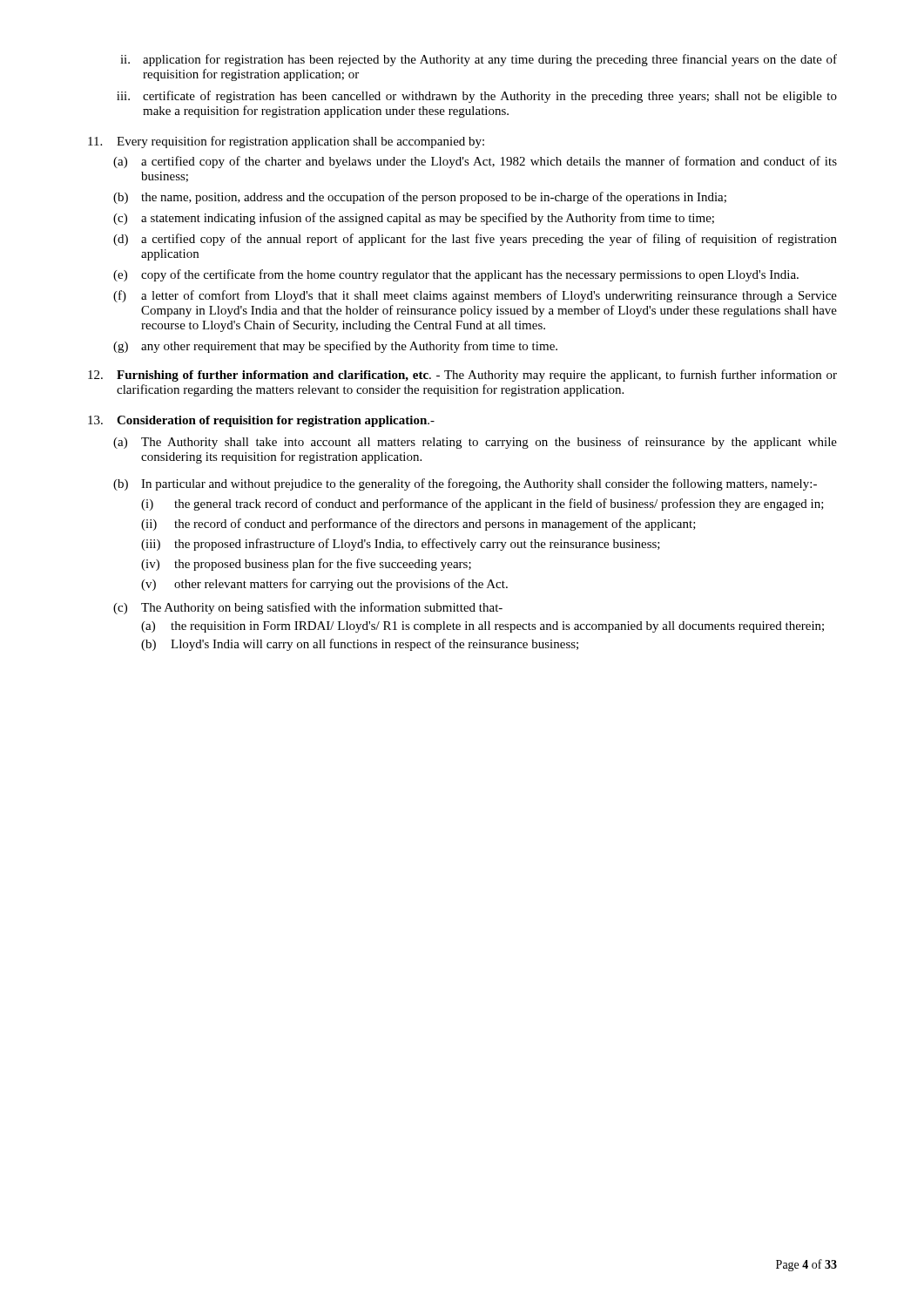Viewport: 924px width, 1307px height.
Task: Locate the block starting "13. Consideration of requisition for"
Action: click(x=261, y=421)
